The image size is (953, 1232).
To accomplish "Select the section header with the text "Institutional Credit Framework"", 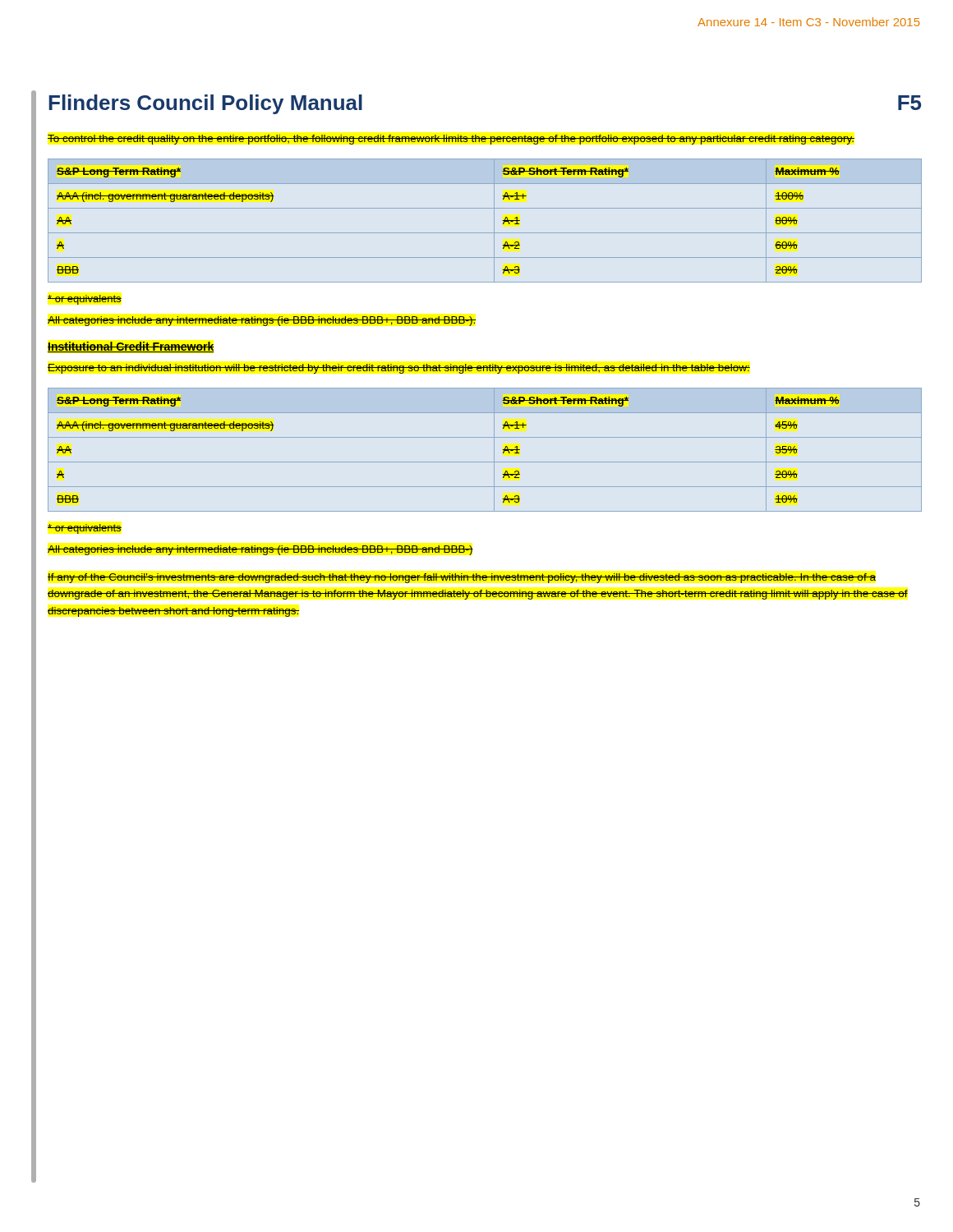I will point(131,347).
